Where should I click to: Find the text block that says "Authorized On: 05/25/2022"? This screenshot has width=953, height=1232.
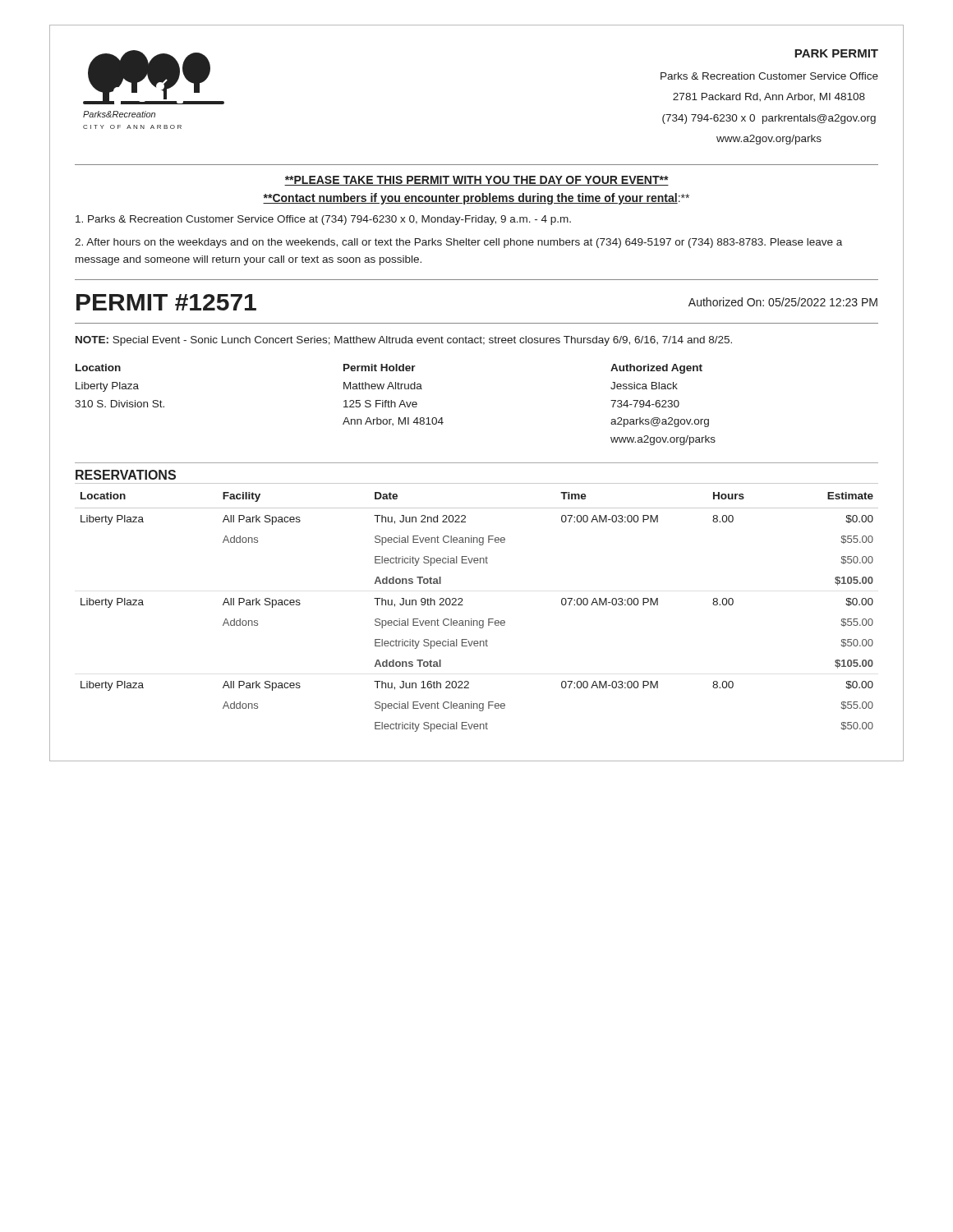click(x=783, y=302)
